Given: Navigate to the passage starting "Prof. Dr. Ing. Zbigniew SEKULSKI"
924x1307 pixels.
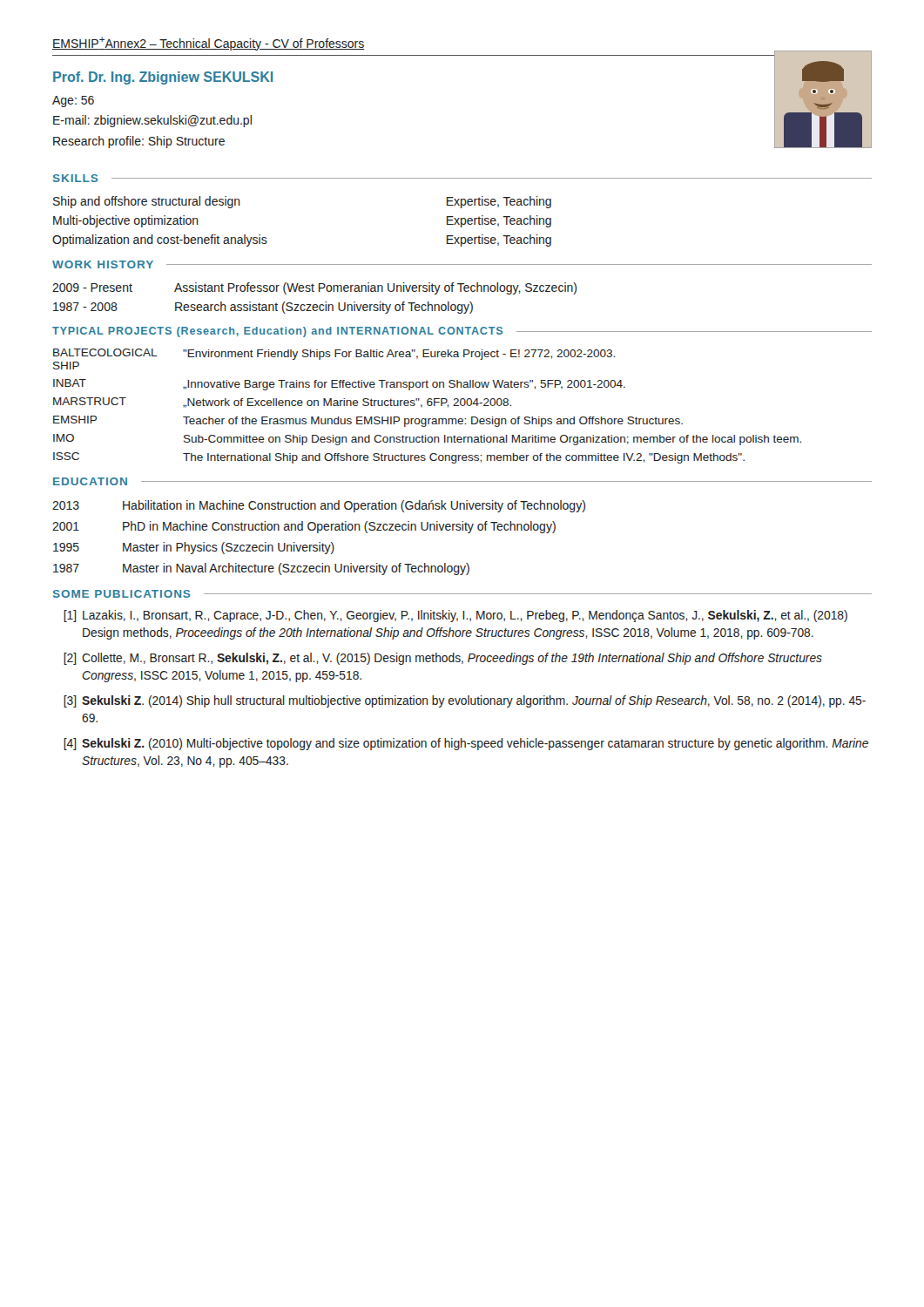Looking at the screenshot, I should (163, 77).
